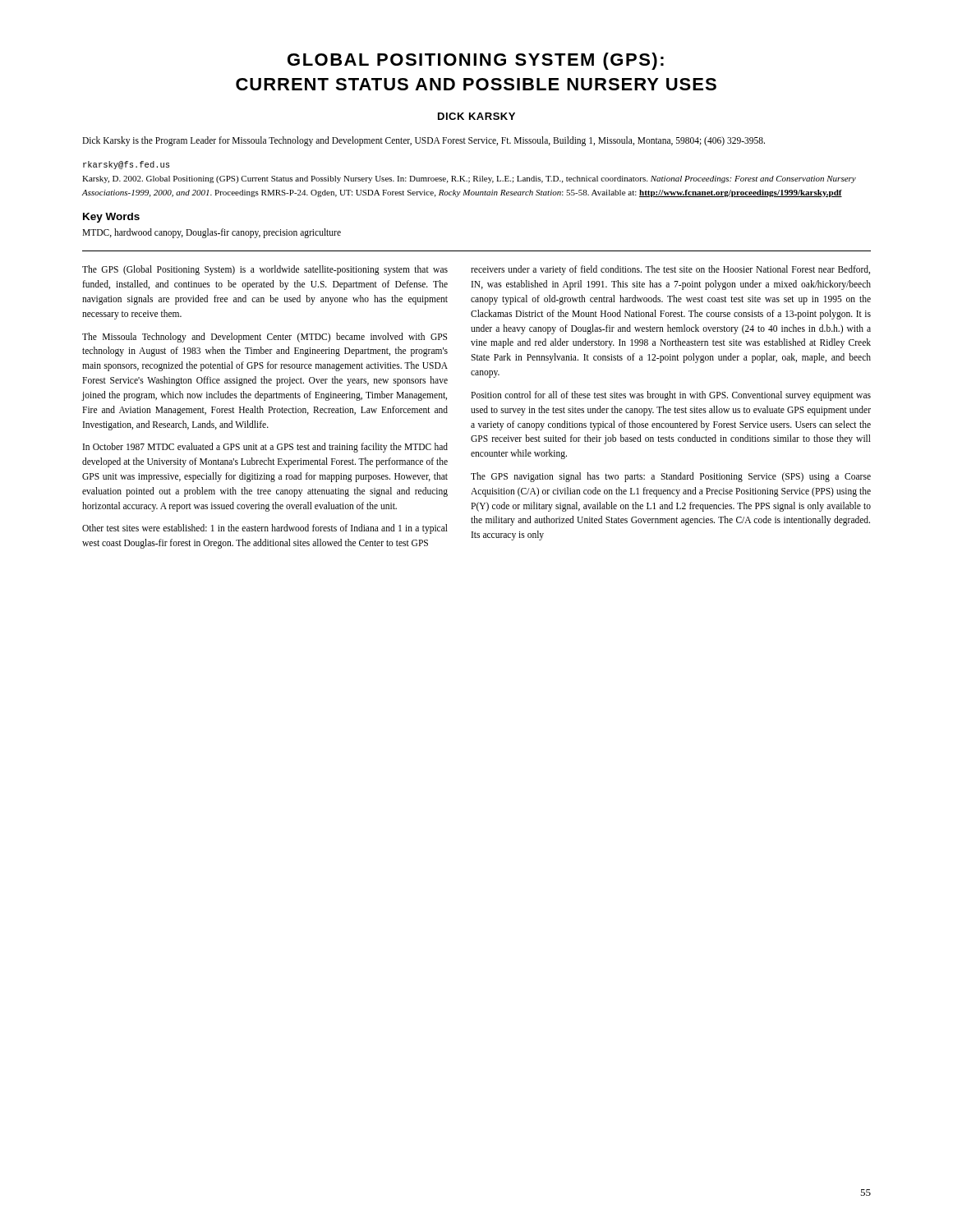Viewport: 953px width, 1232px height.
Task: Navigate to the passage starting "Position control for"
Action: point(671,424)
